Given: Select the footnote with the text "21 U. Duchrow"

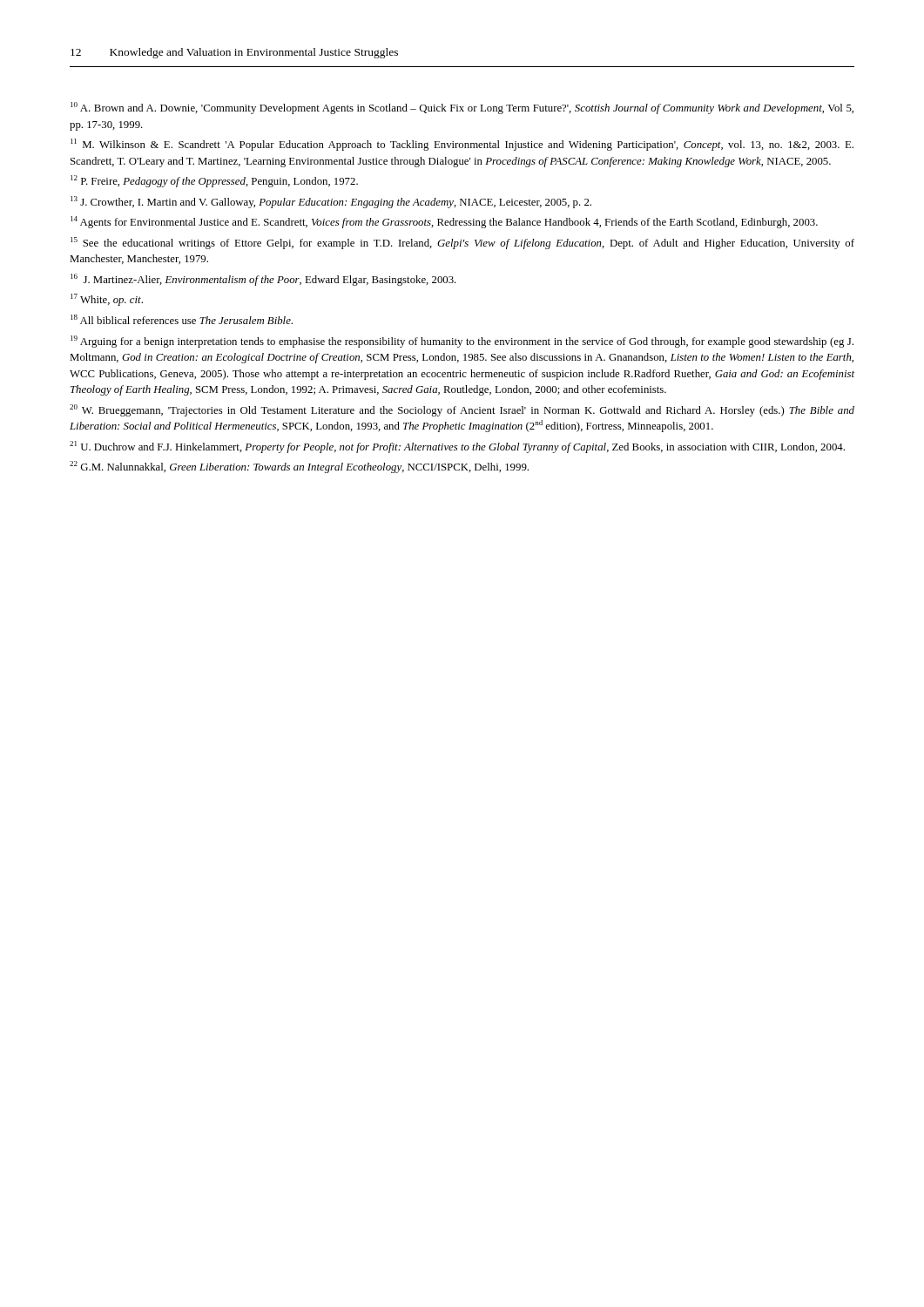Looking at the screenshot, I should pyautogui.click(x=458, y=446).
